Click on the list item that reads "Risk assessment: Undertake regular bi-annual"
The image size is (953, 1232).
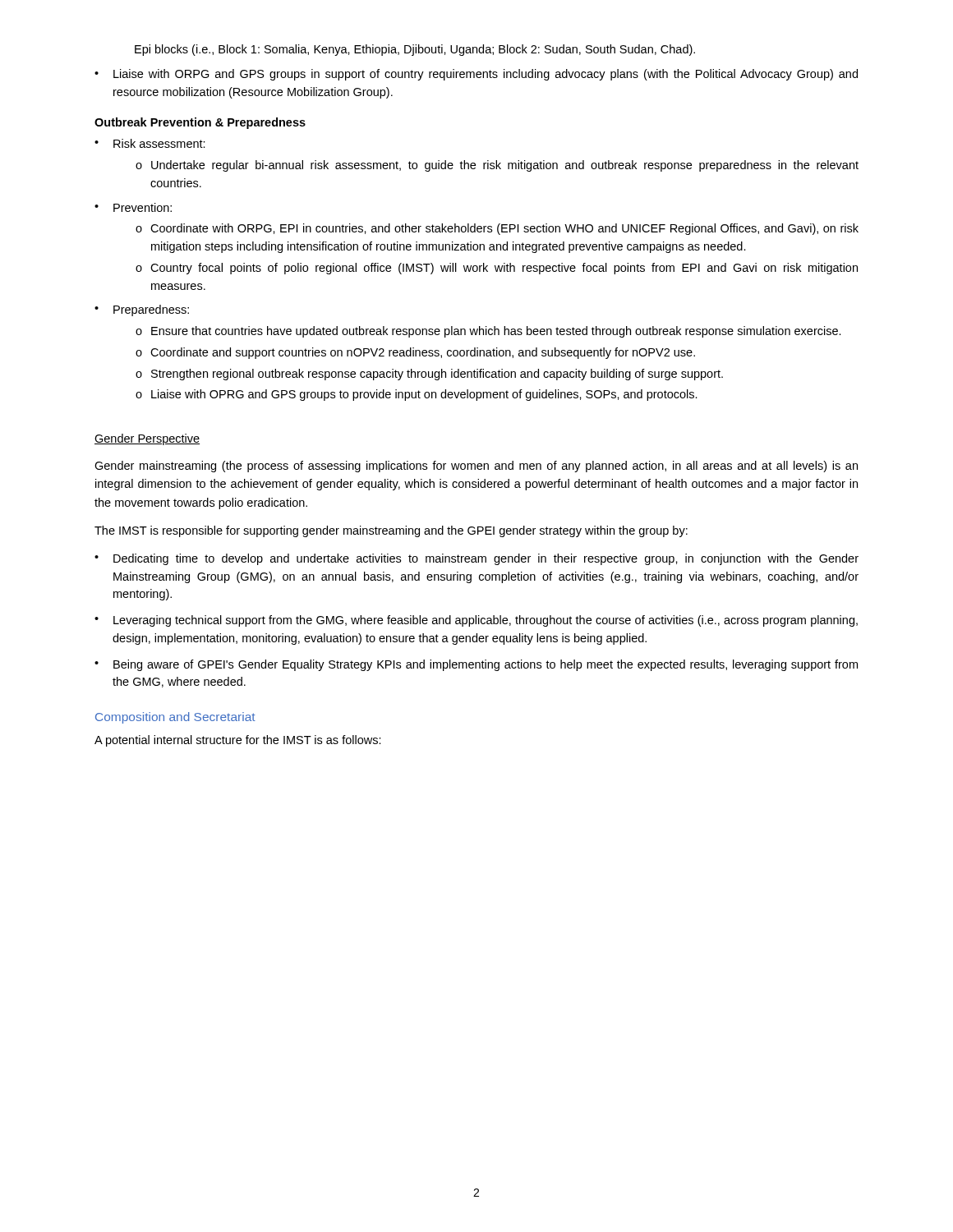point(486,164)
